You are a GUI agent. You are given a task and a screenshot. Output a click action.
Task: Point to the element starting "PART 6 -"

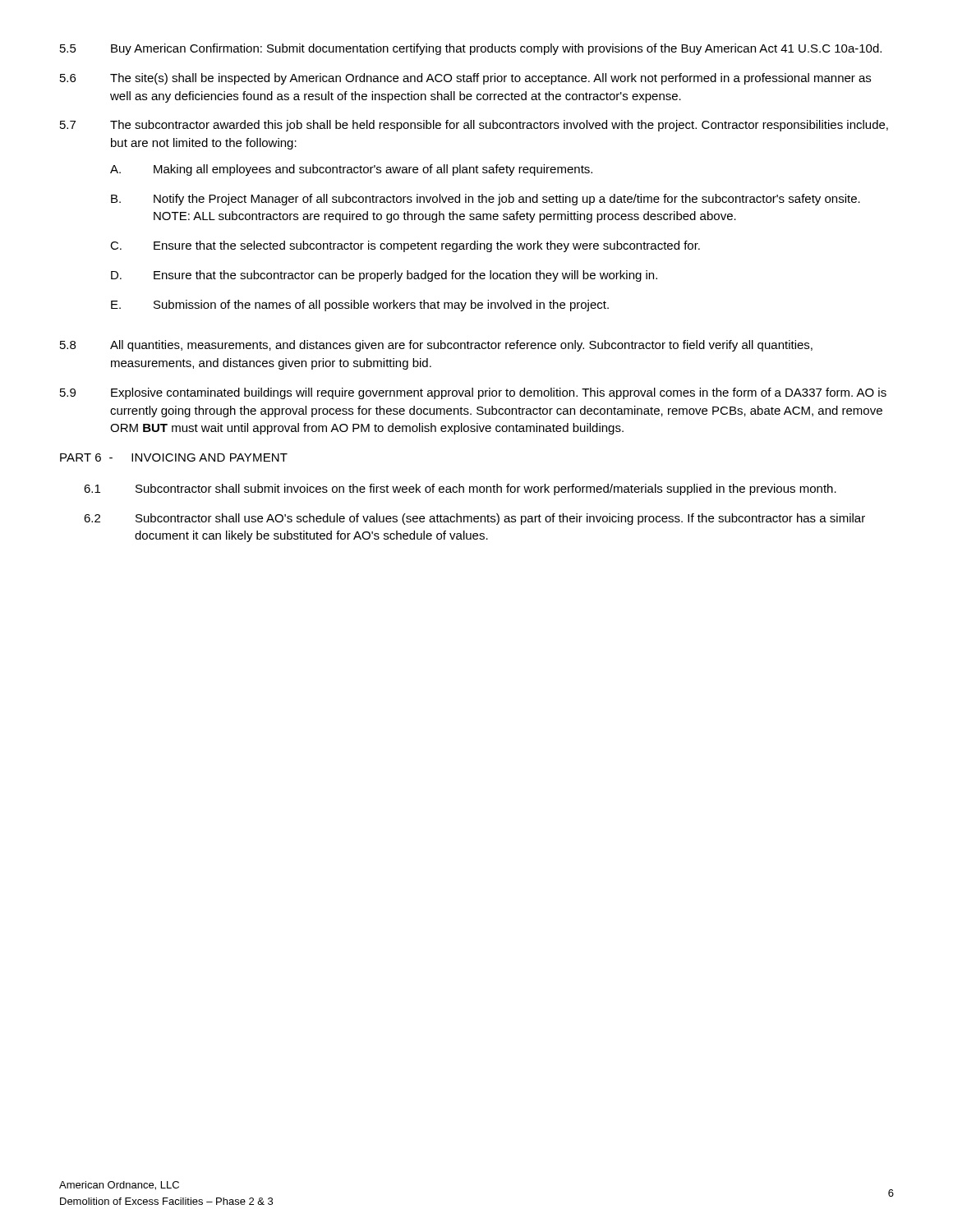173,457
